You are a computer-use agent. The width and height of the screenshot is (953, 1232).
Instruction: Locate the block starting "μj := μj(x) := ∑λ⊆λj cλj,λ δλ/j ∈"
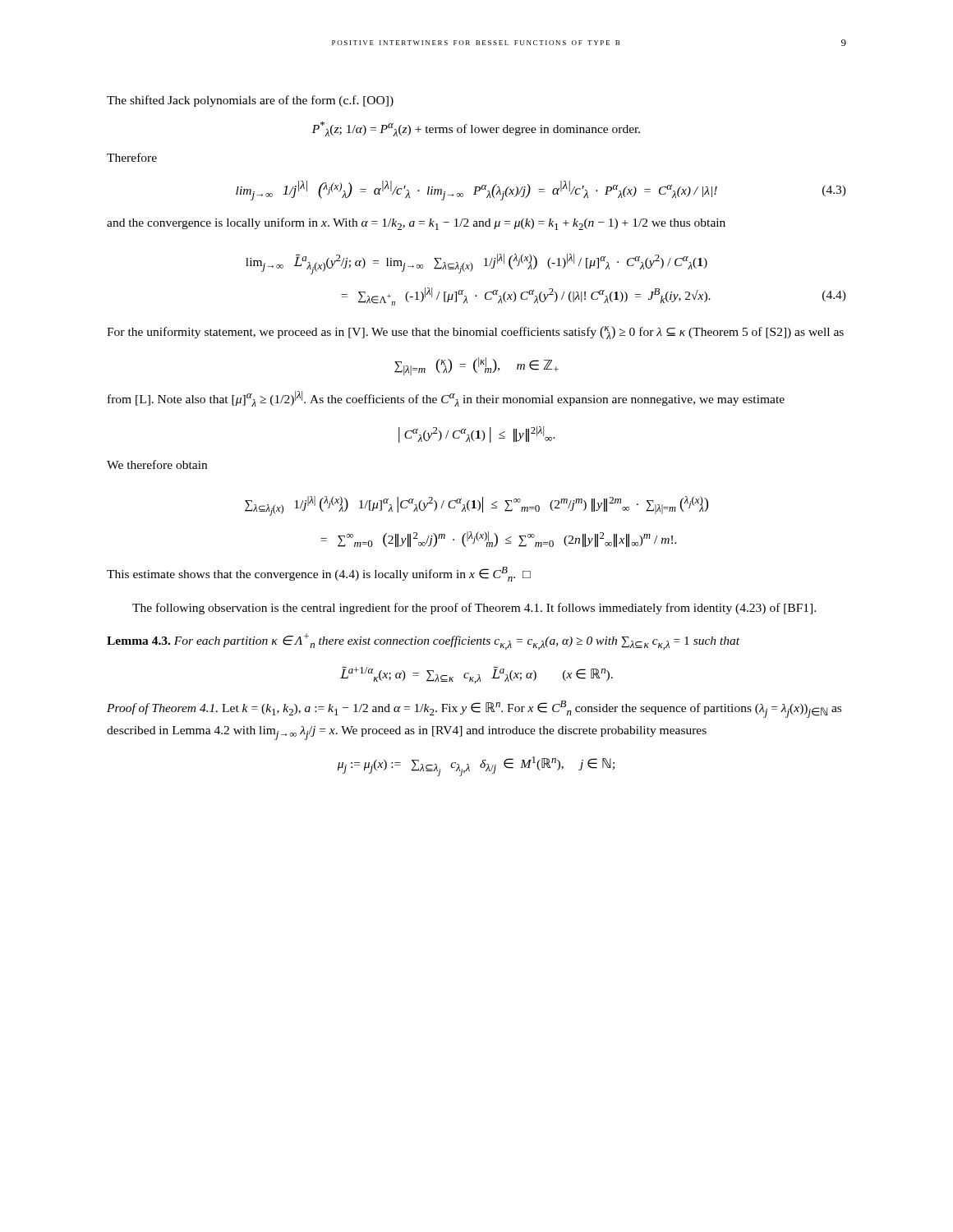(x=476, y=764)
